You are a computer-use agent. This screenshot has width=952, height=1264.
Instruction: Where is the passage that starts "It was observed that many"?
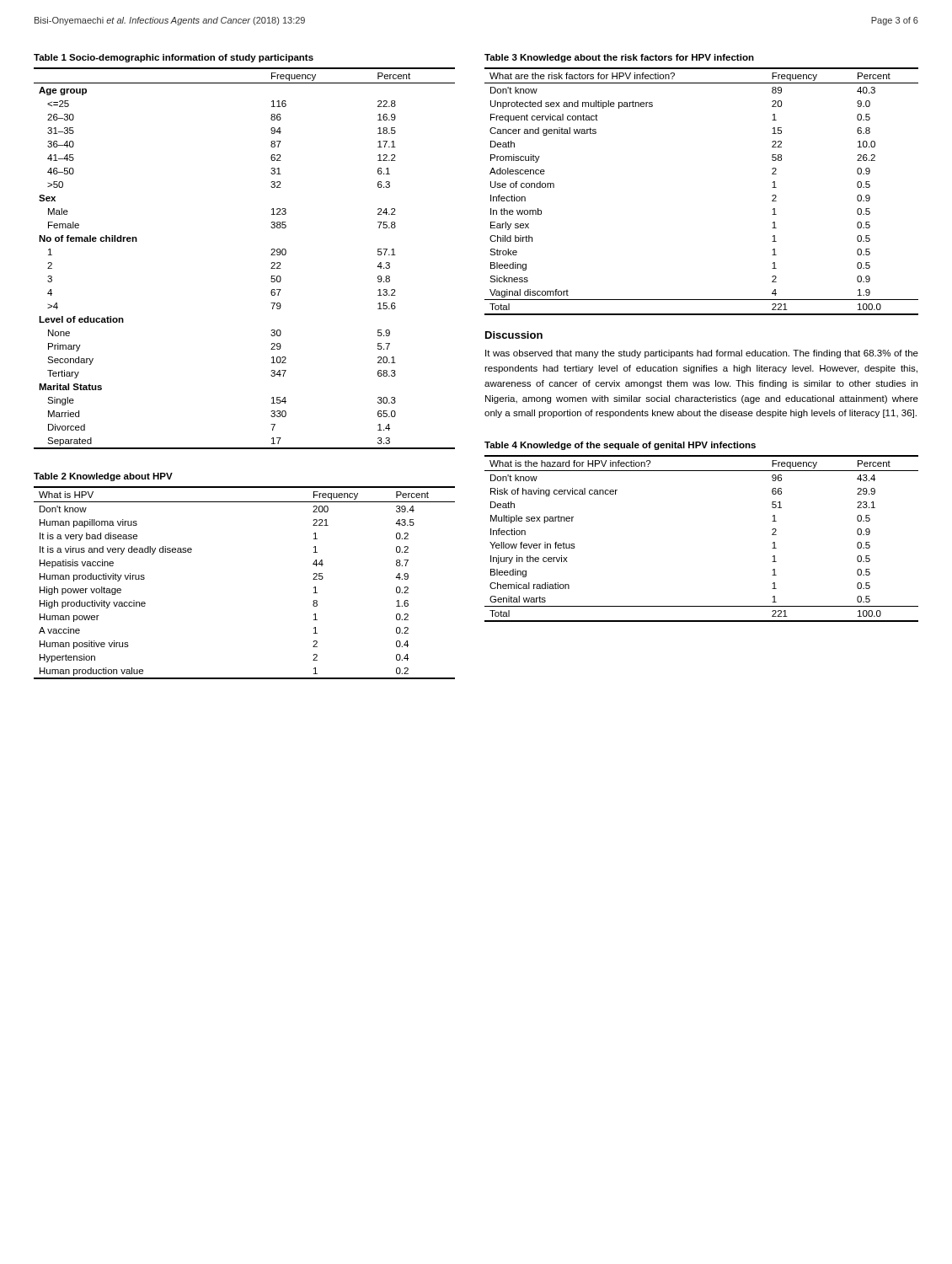[701, 383]
